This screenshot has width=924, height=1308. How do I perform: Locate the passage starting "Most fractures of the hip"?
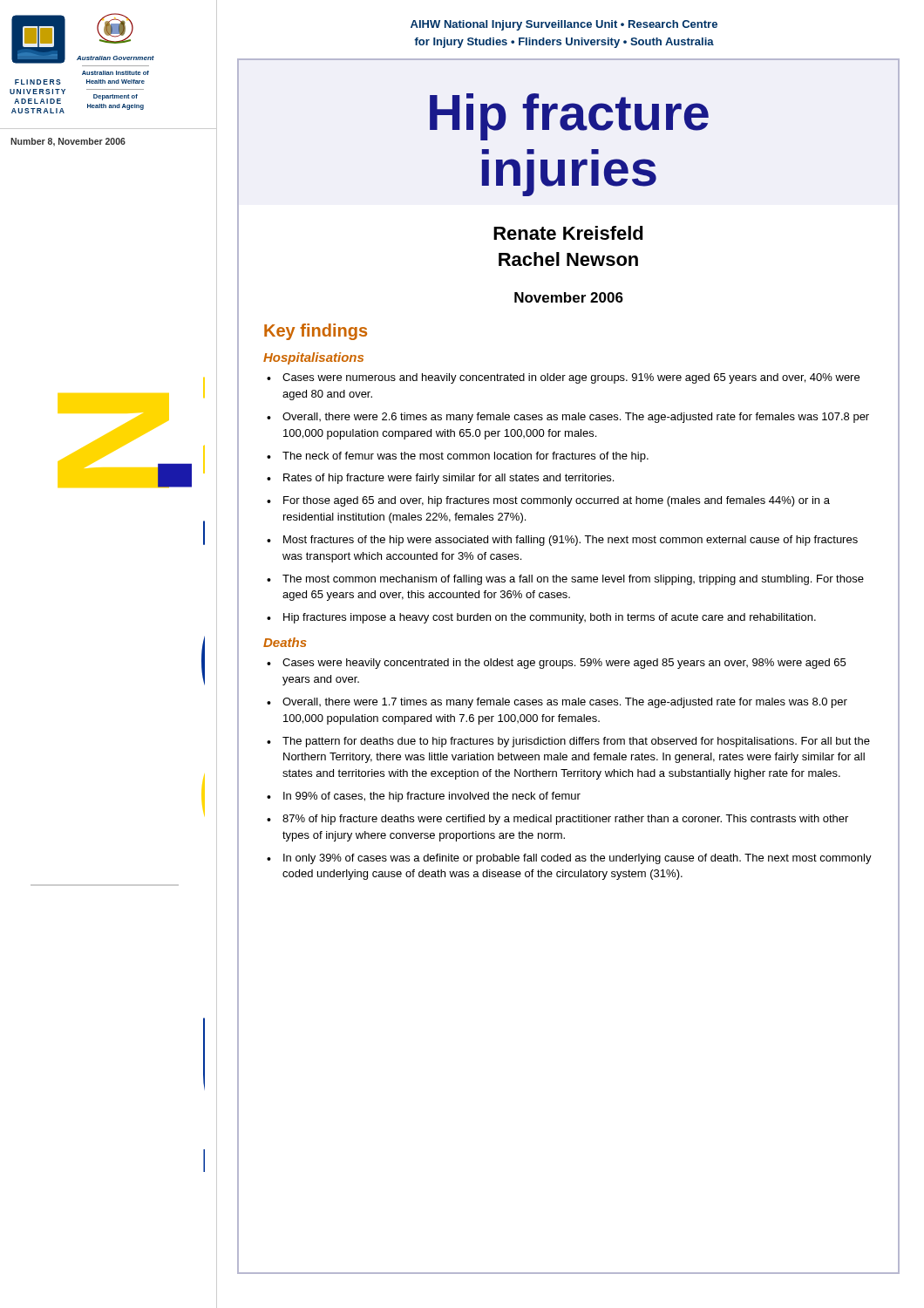click(570, 548)
